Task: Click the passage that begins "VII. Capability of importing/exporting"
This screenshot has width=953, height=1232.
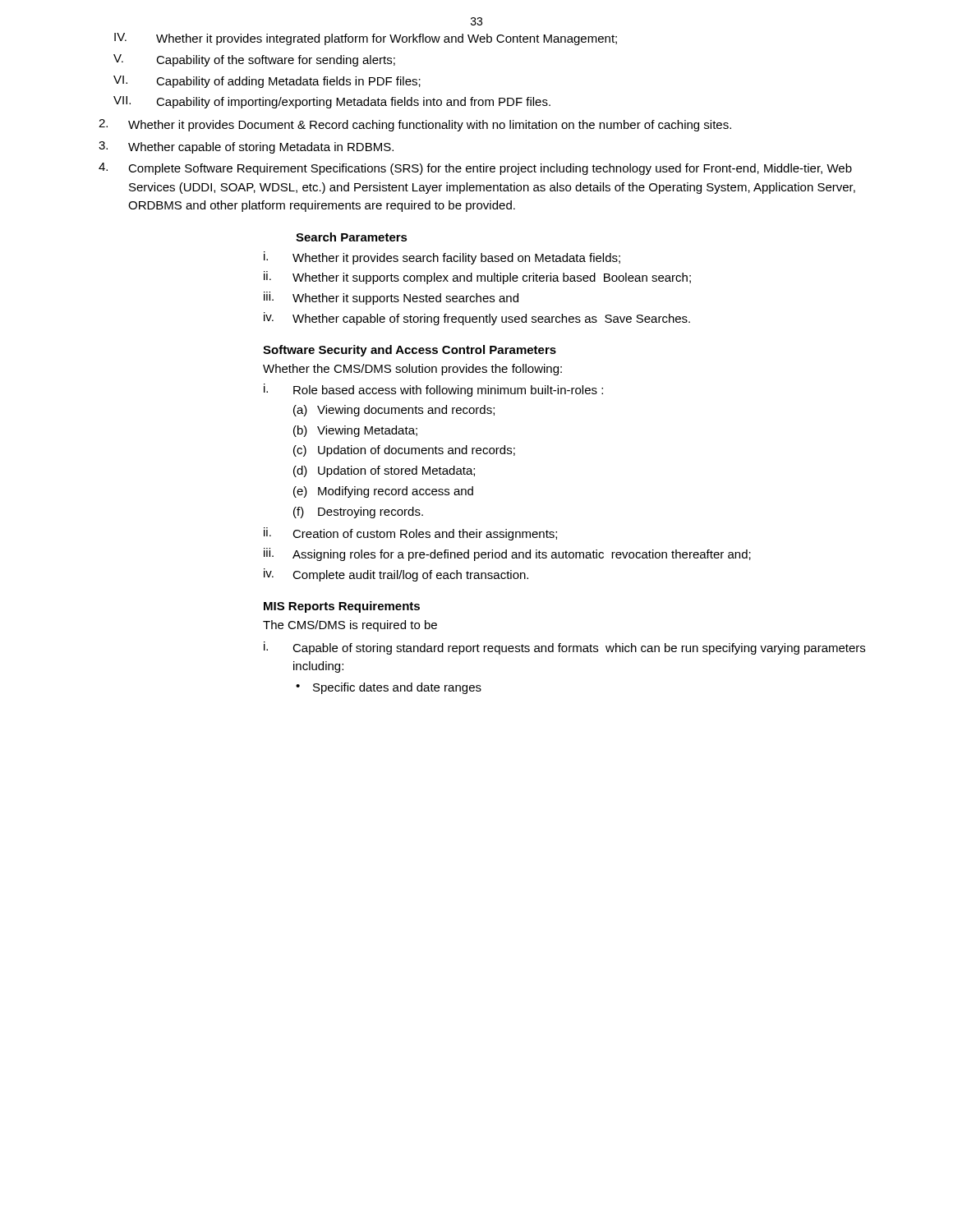Action: [x=493, y=102]
